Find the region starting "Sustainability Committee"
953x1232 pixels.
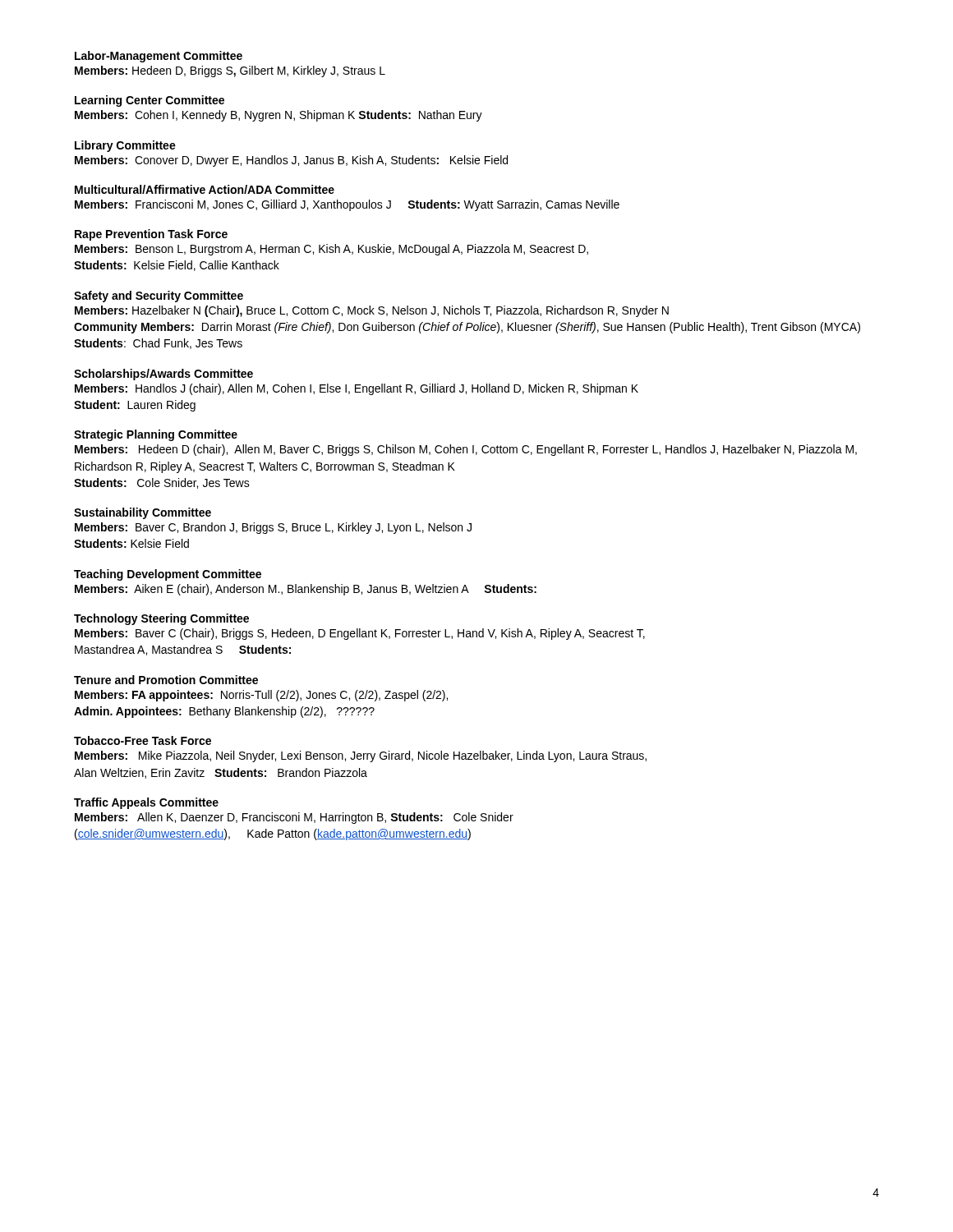(143, 513)
